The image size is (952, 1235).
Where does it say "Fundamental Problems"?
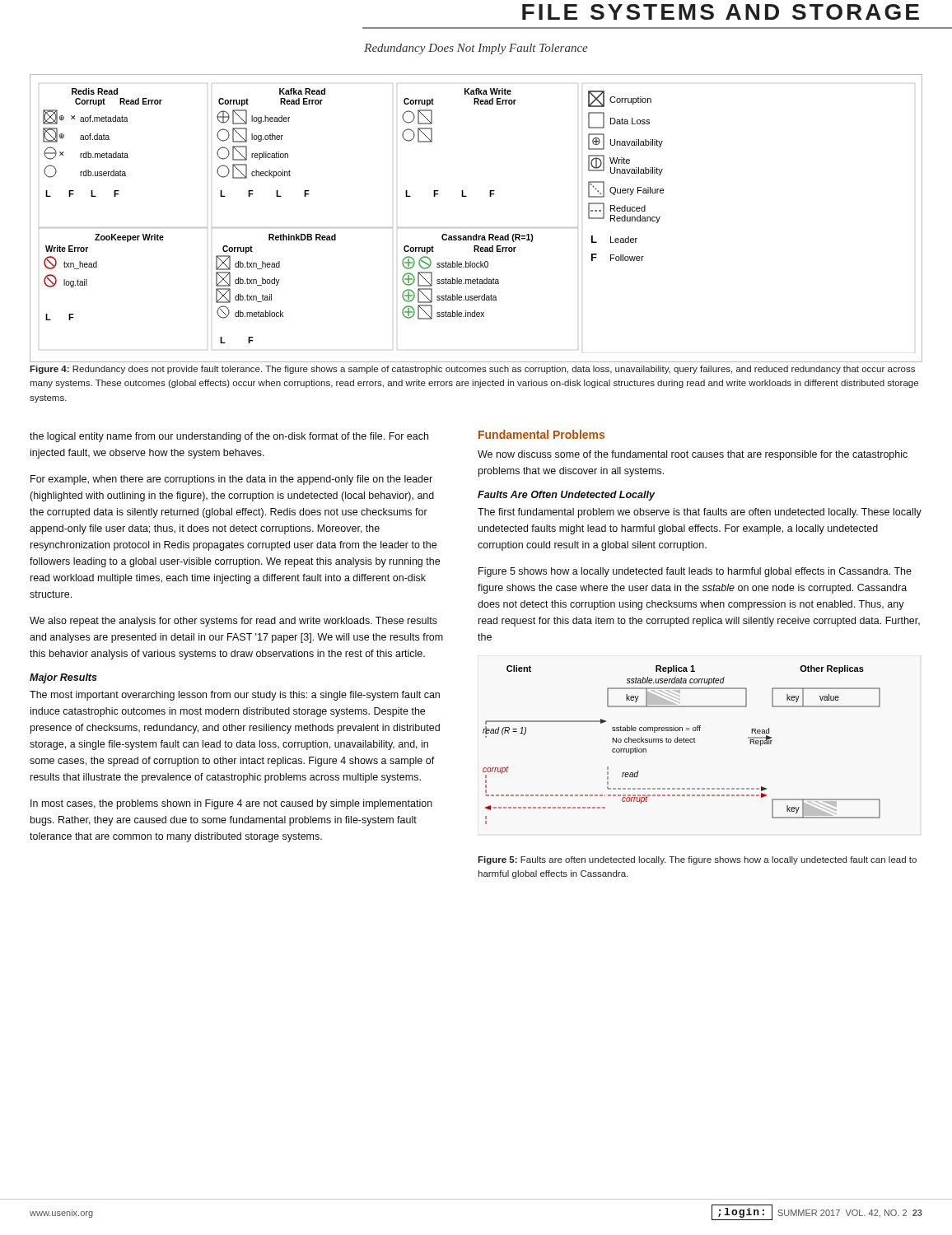tap(541, 435)
